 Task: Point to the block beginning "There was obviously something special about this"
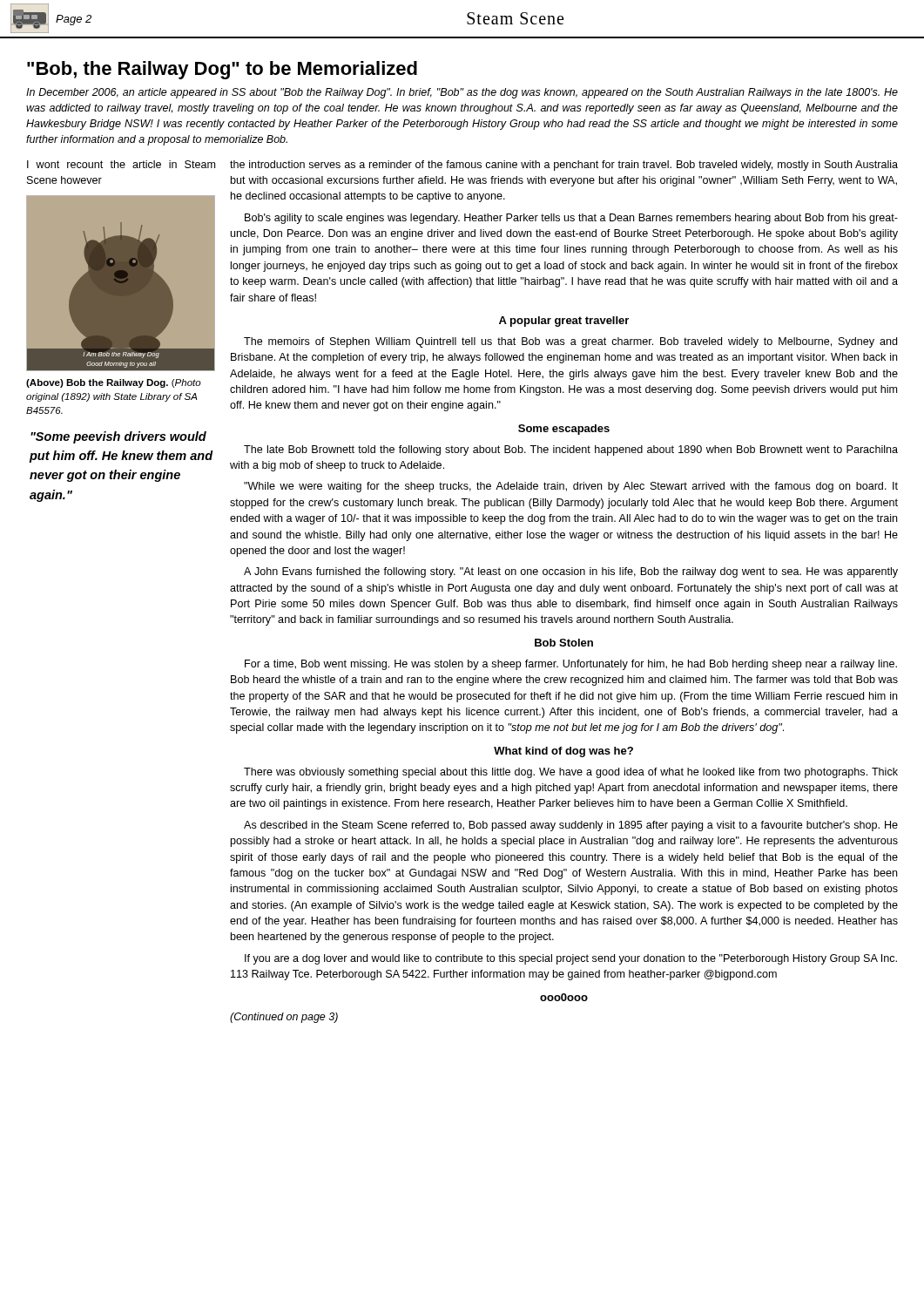point(564,788)
